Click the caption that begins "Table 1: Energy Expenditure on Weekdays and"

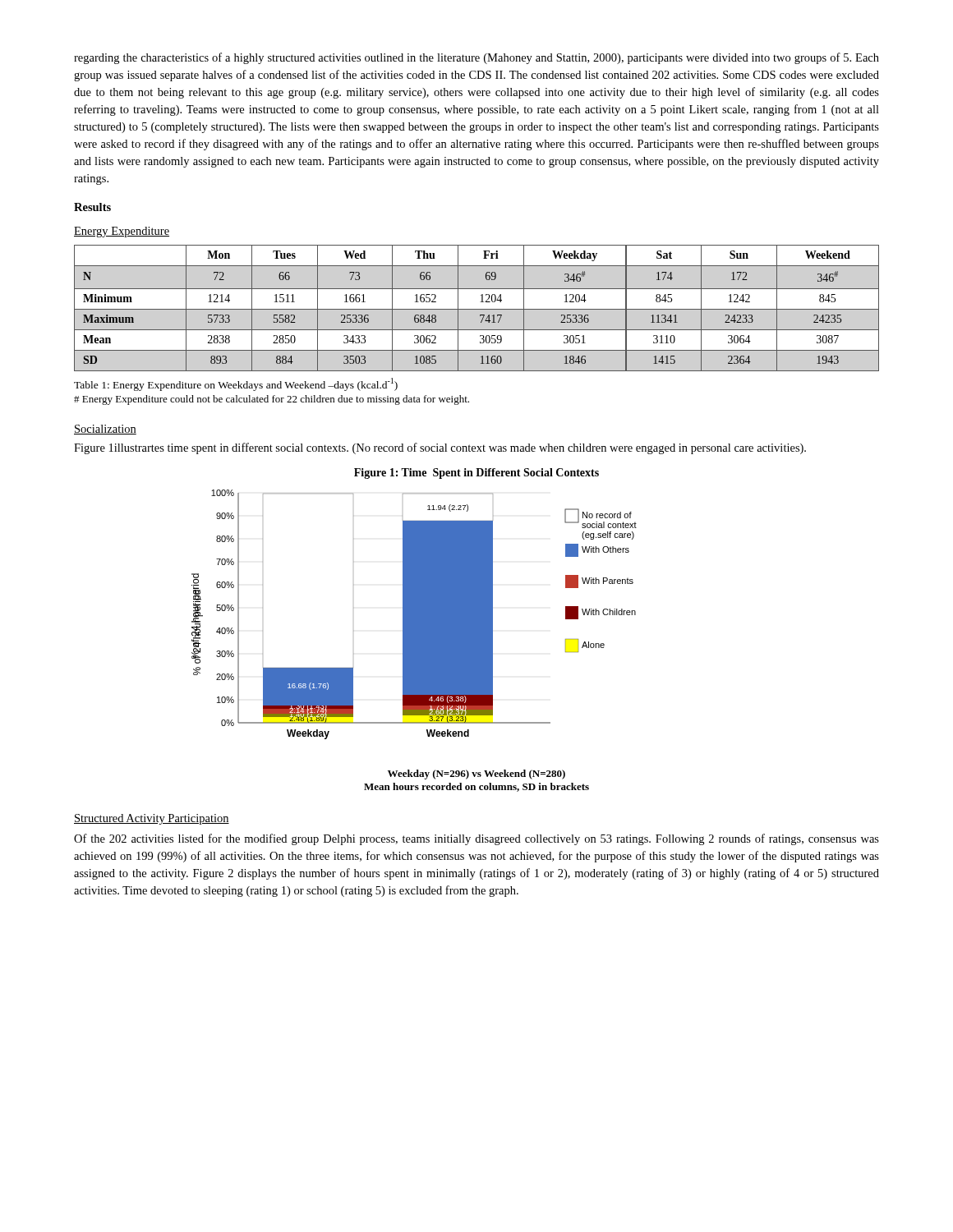[x=236, y=383]
